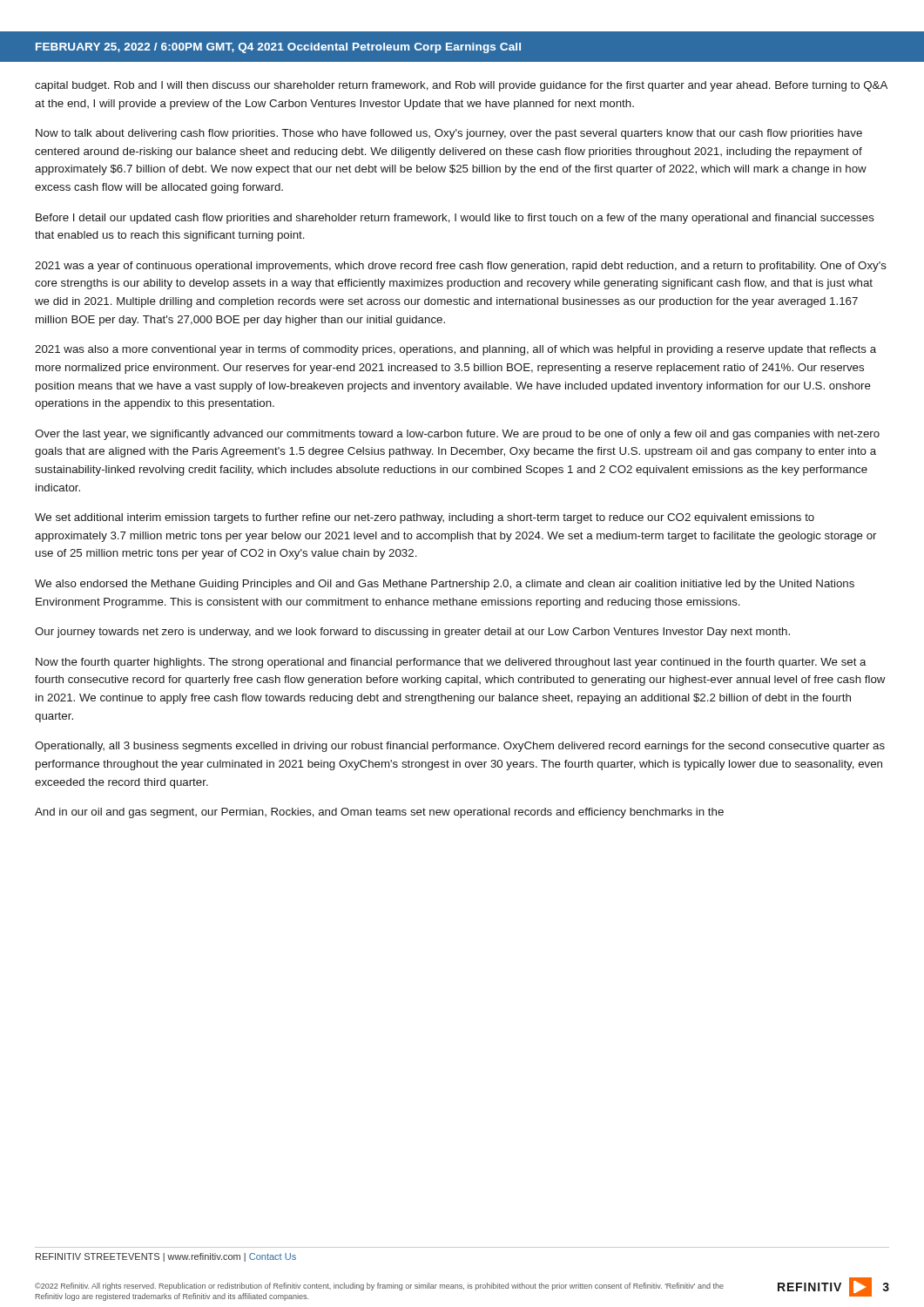Click the passage that begins "Over the last year, we significantly advanced"

click(x=457, y=460)
